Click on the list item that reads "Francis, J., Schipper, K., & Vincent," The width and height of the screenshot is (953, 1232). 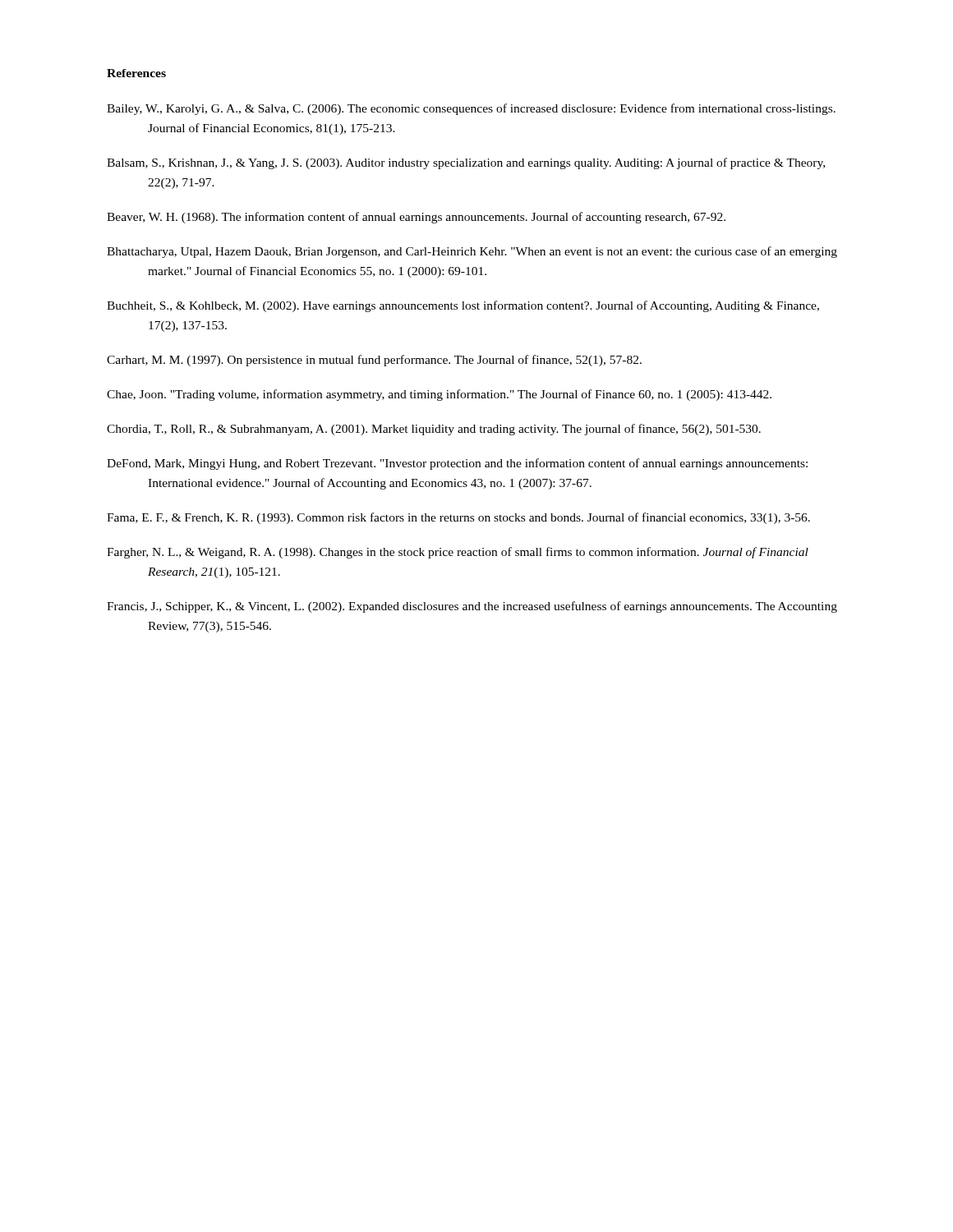pos(472,616)
